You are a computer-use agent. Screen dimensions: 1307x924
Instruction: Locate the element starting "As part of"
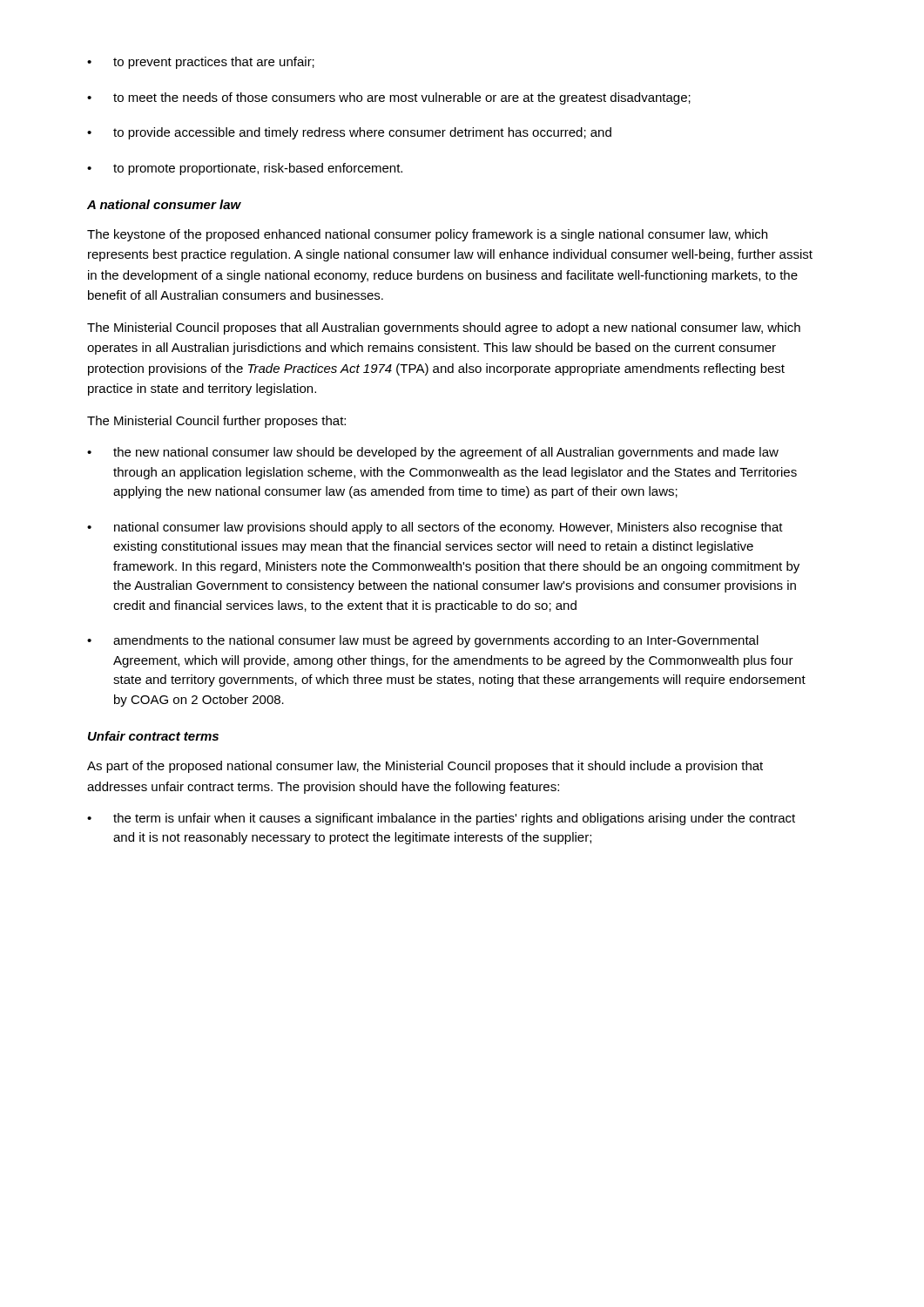point(425,776)
